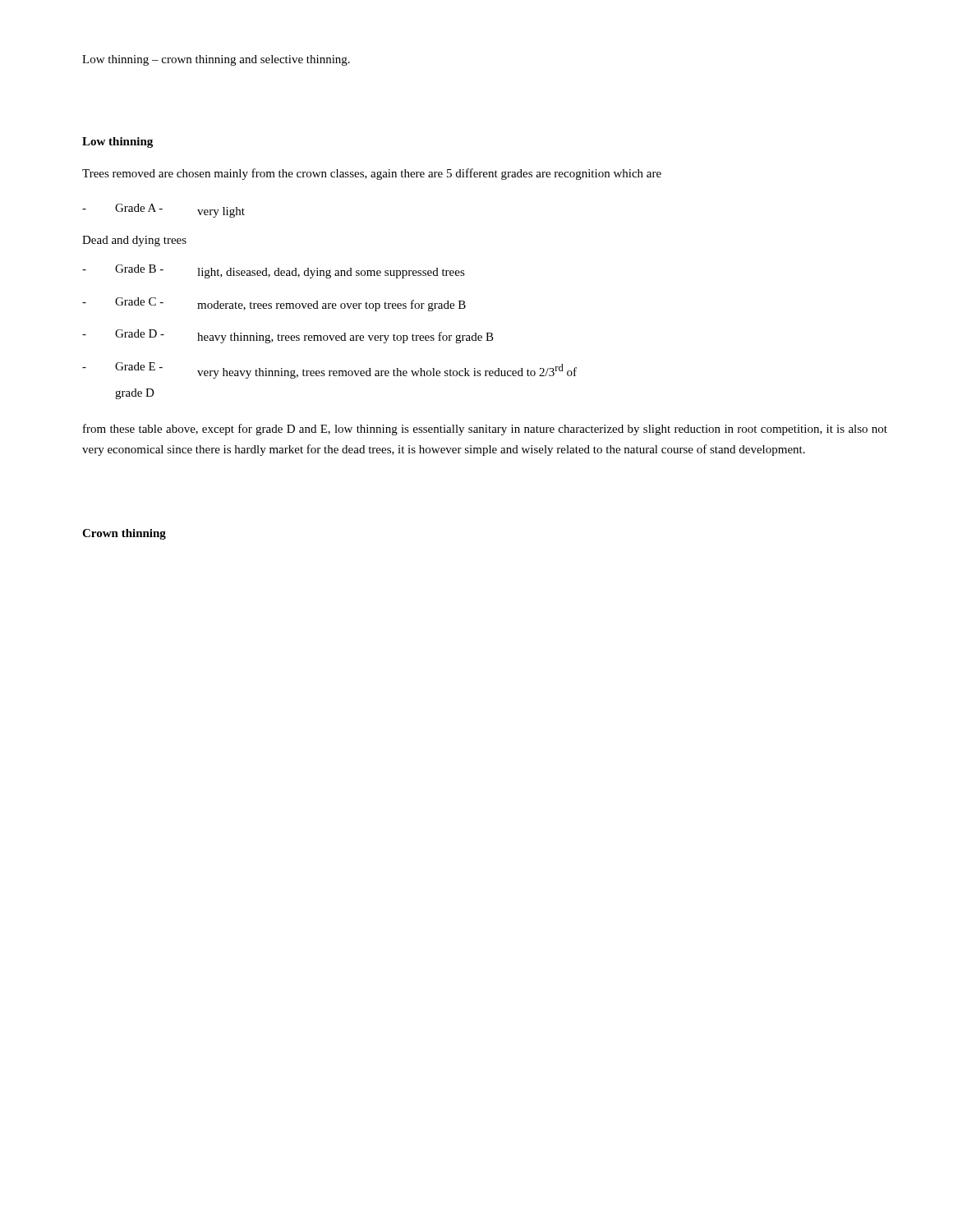Navigate to the region starting "- Grade D - heavy thinning, trees removed"

(485, 337)
